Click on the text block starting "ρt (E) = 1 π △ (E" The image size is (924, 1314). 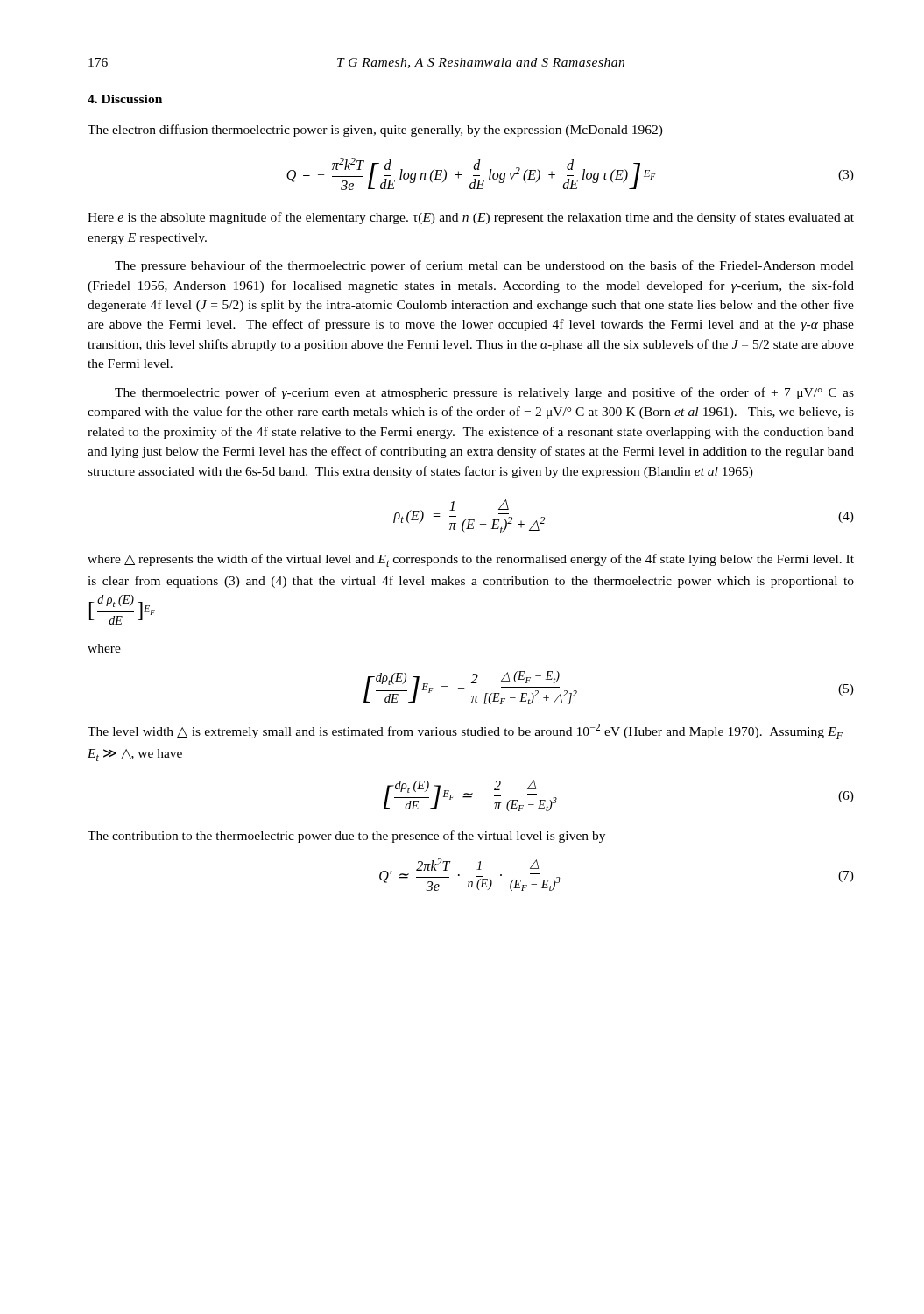452,516
